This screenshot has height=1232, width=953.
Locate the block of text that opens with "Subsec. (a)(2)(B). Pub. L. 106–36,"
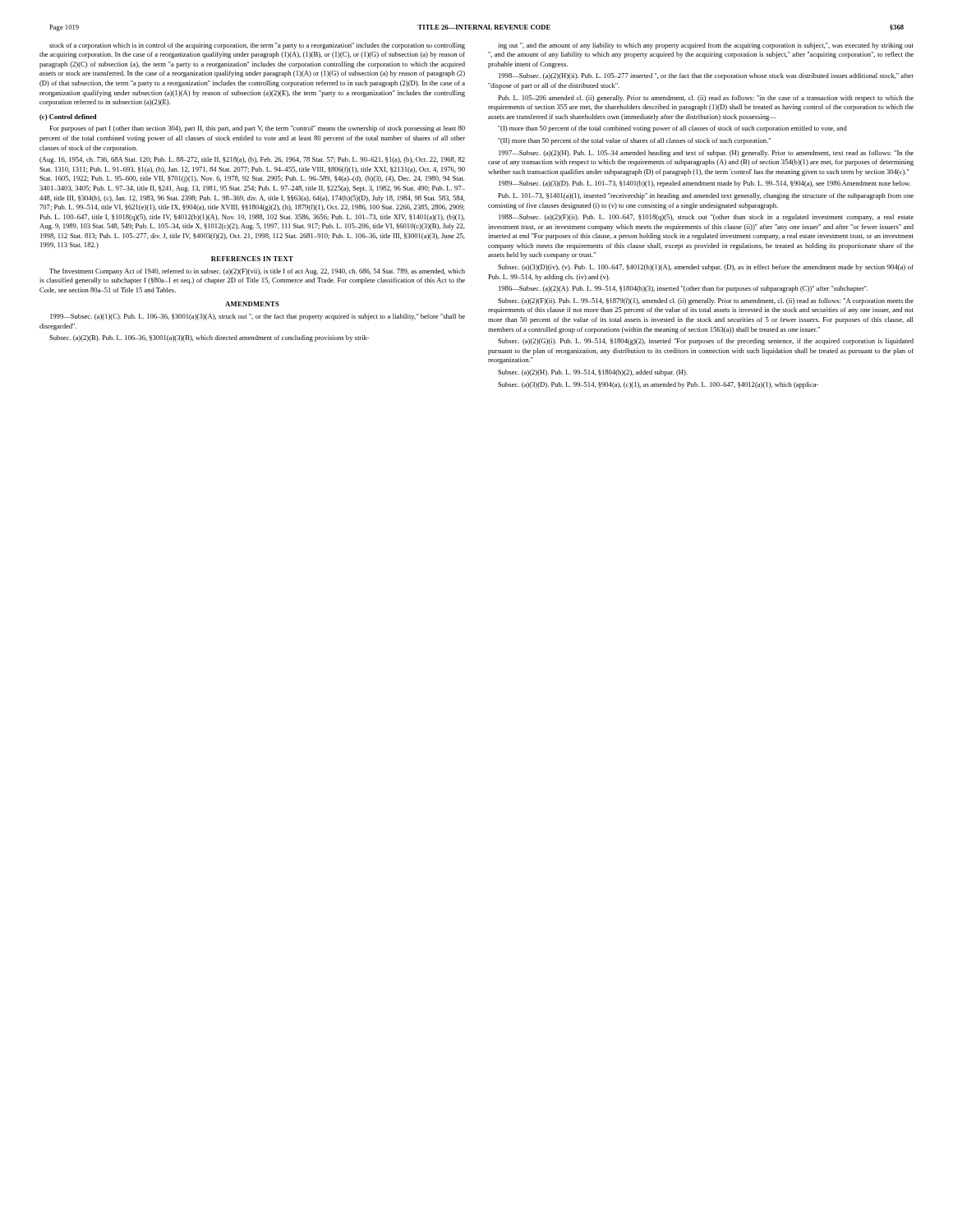click(209, 338)
